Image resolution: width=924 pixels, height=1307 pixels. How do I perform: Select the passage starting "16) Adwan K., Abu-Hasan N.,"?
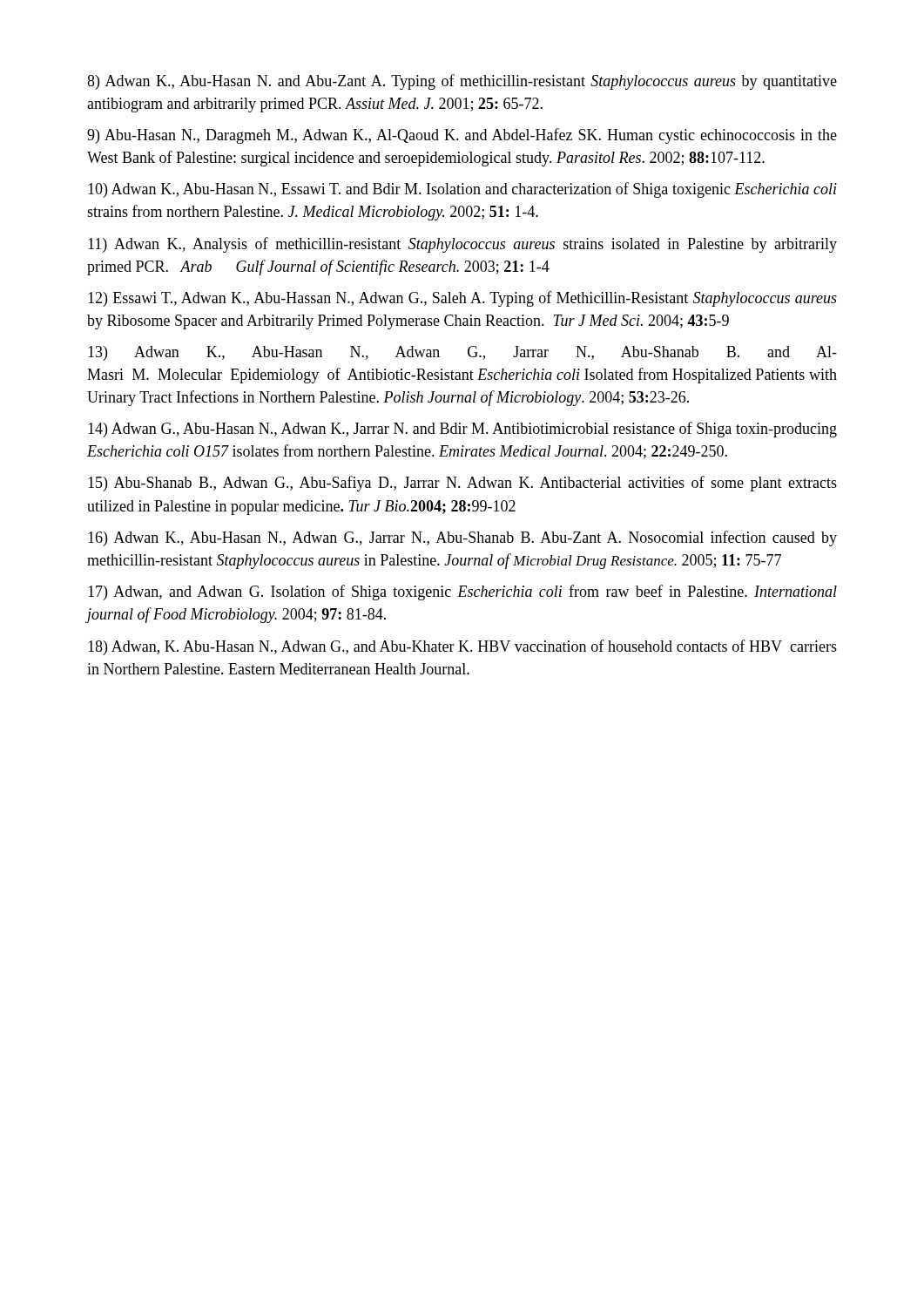(462, 549)
